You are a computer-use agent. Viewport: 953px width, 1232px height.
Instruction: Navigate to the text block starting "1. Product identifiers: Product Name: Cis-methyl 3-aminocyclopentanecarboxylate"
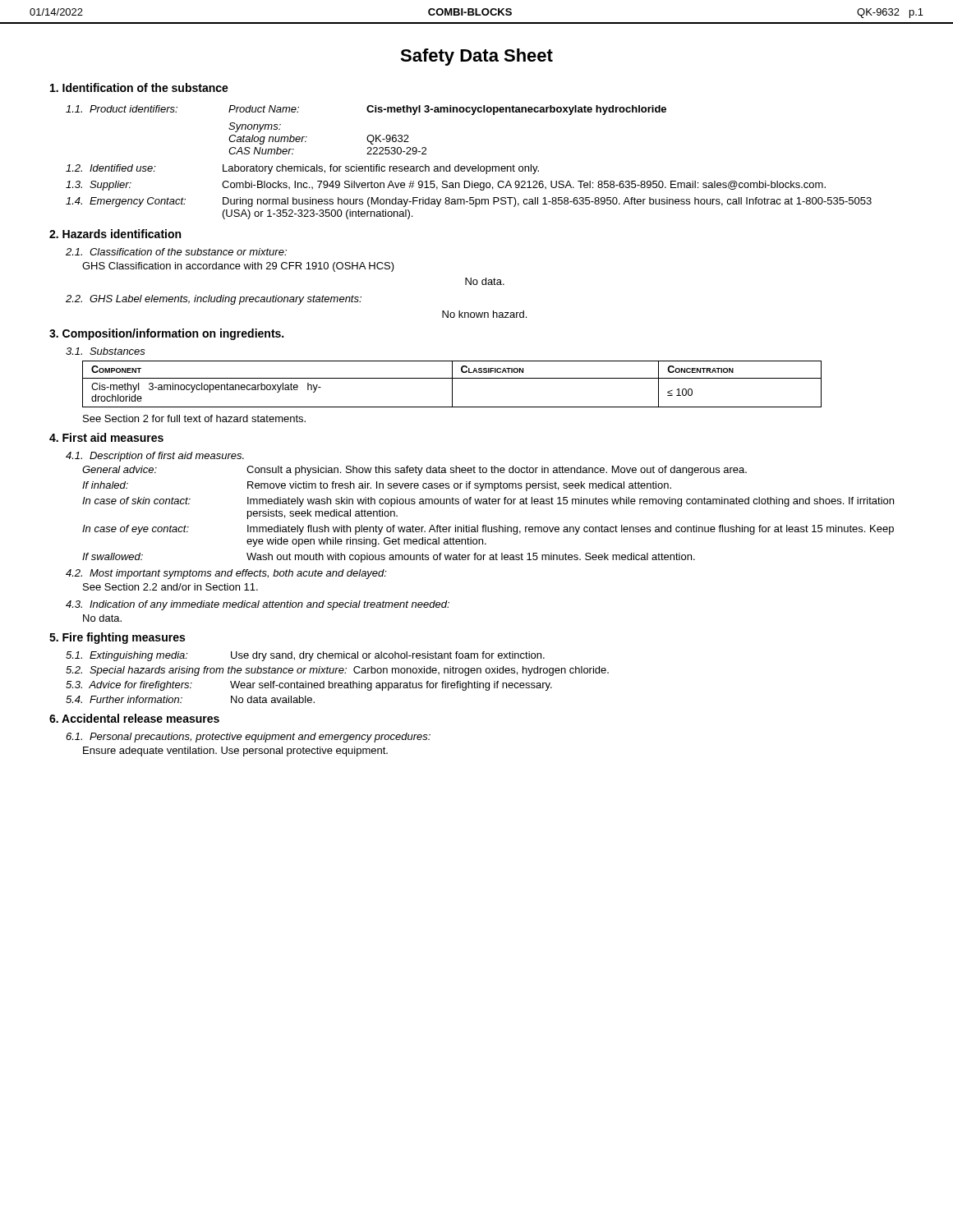pyautogui.click(x=366, y=110)
